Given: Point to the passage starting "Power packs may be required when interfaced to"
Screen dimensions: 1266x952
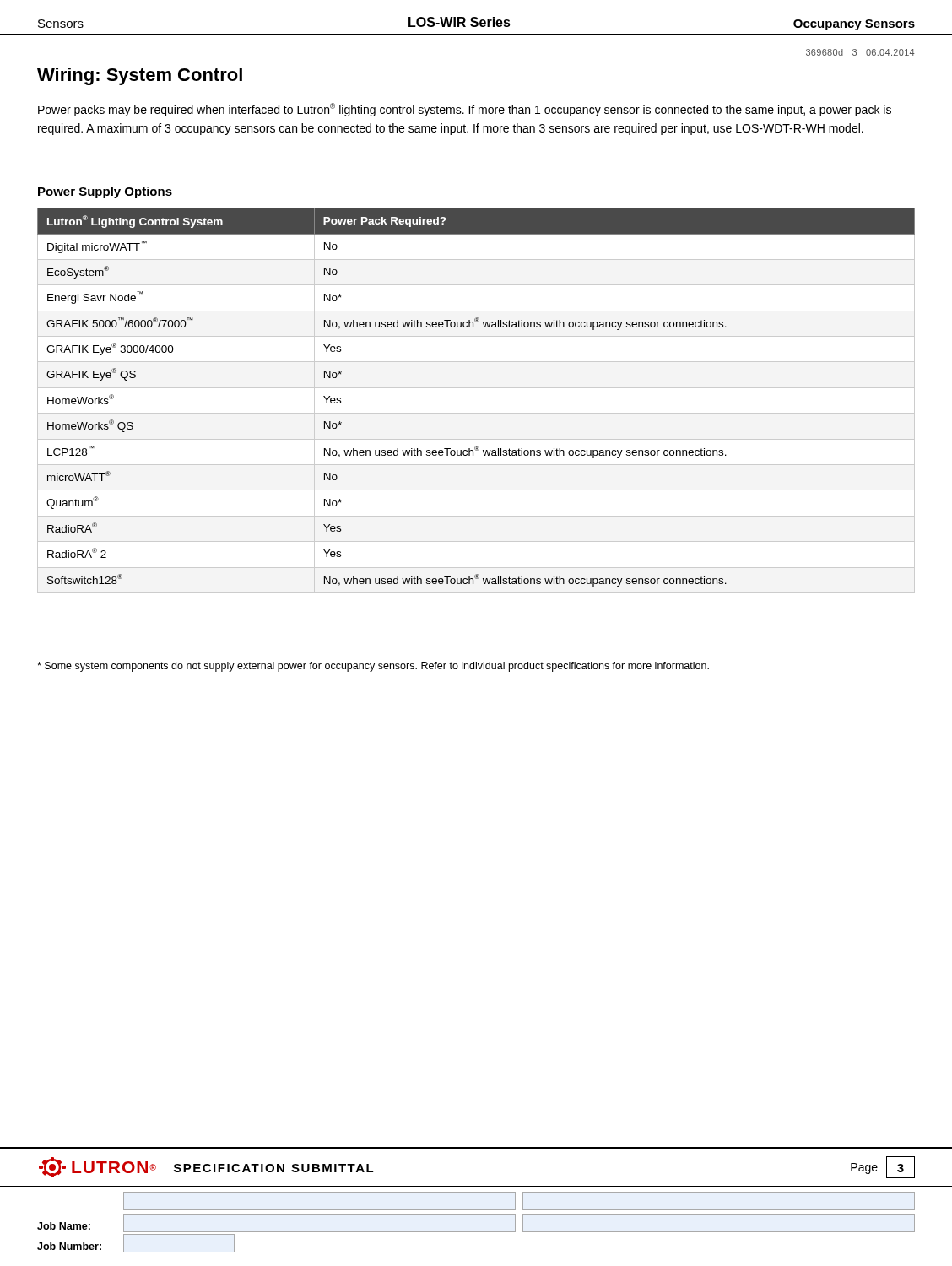Looking at the screenshot, I should pos(464,119).
